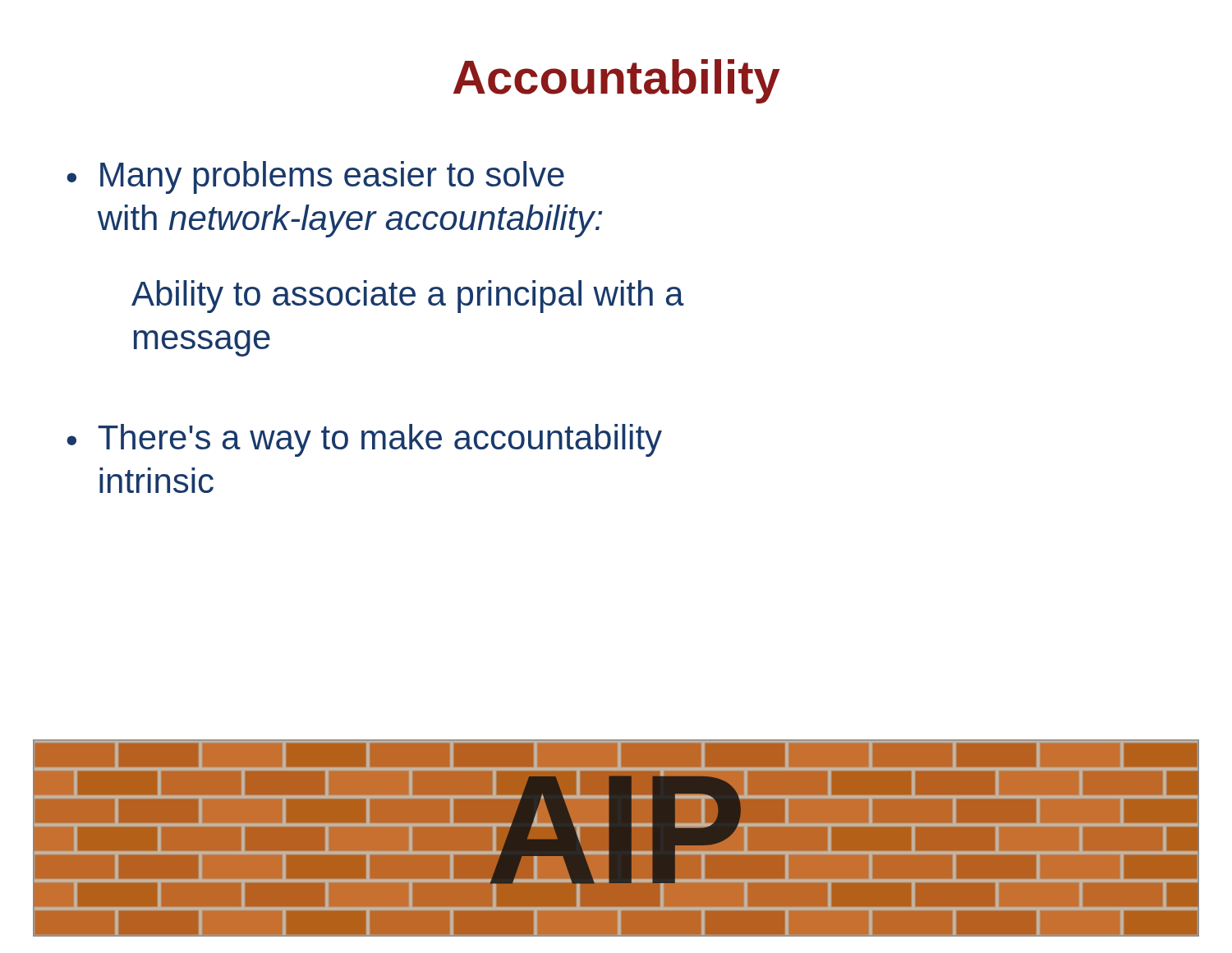This screenshot has width=1232, height=953.
Task: Point to the block beginning "• Many problems"
Action: pos(335,197)
